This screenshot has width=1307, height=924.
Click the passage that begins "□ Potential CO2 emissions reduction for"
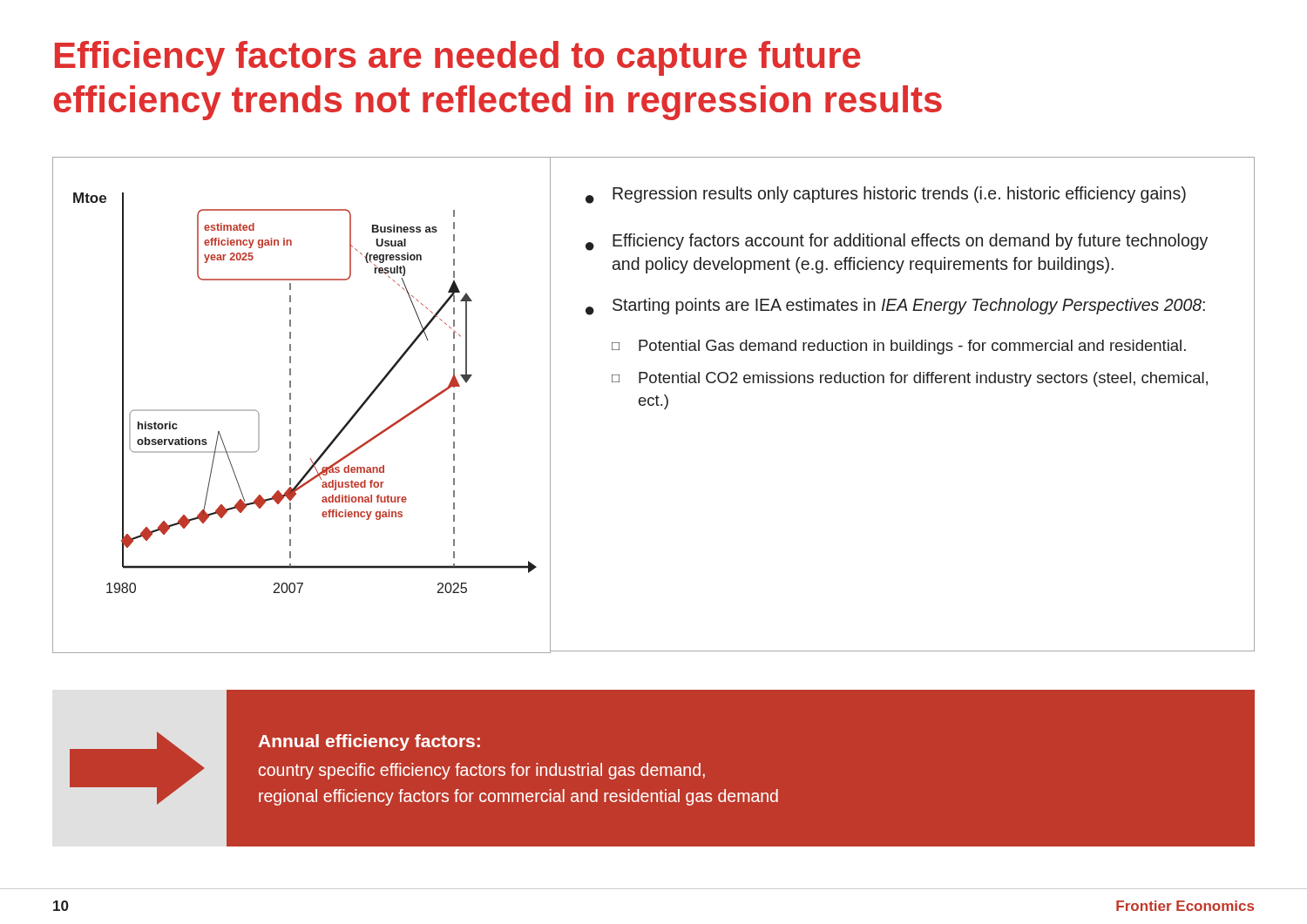tap(916, 389)
